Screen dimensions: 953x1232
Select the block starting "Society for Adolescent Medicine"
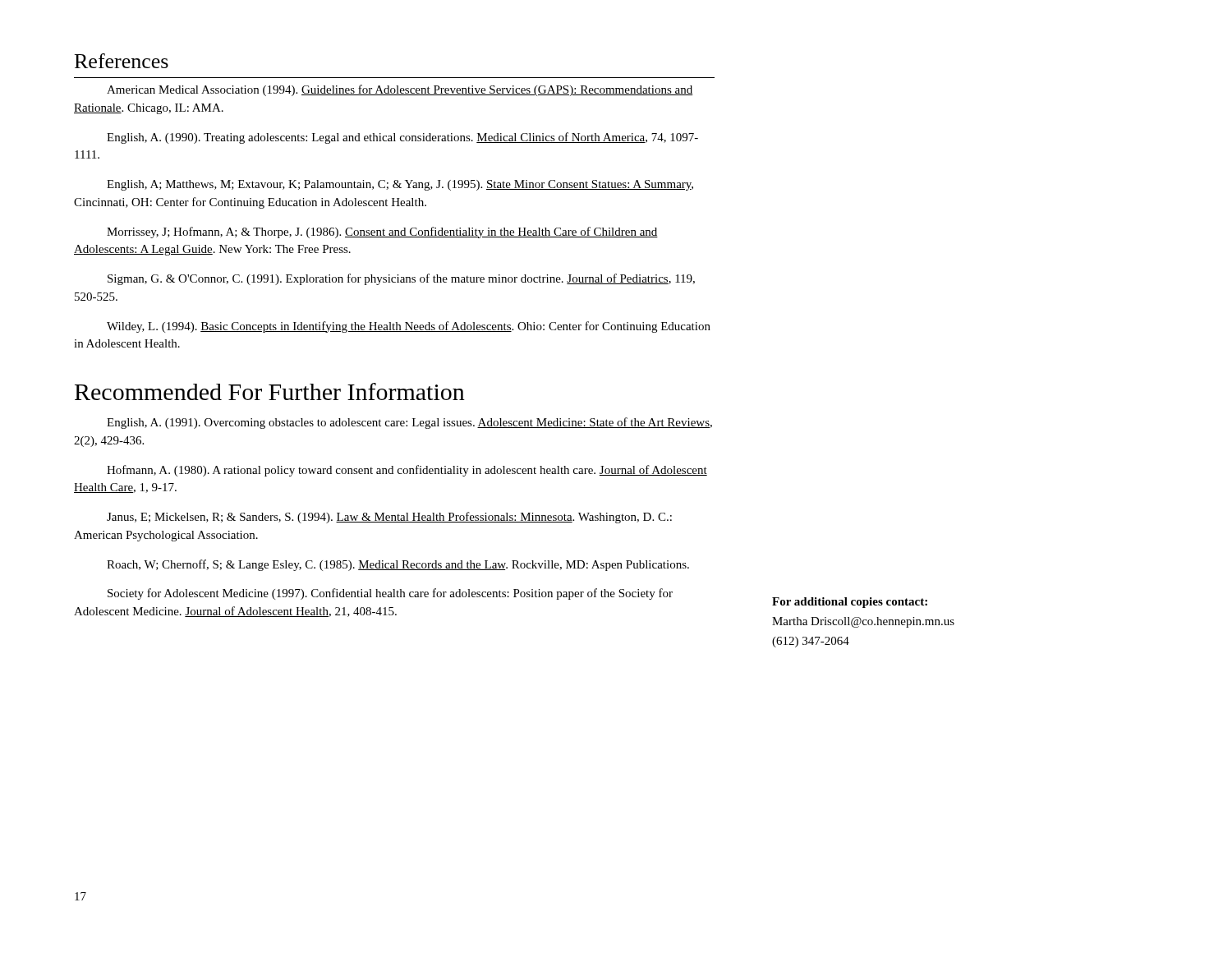click(x=373, y=602)
